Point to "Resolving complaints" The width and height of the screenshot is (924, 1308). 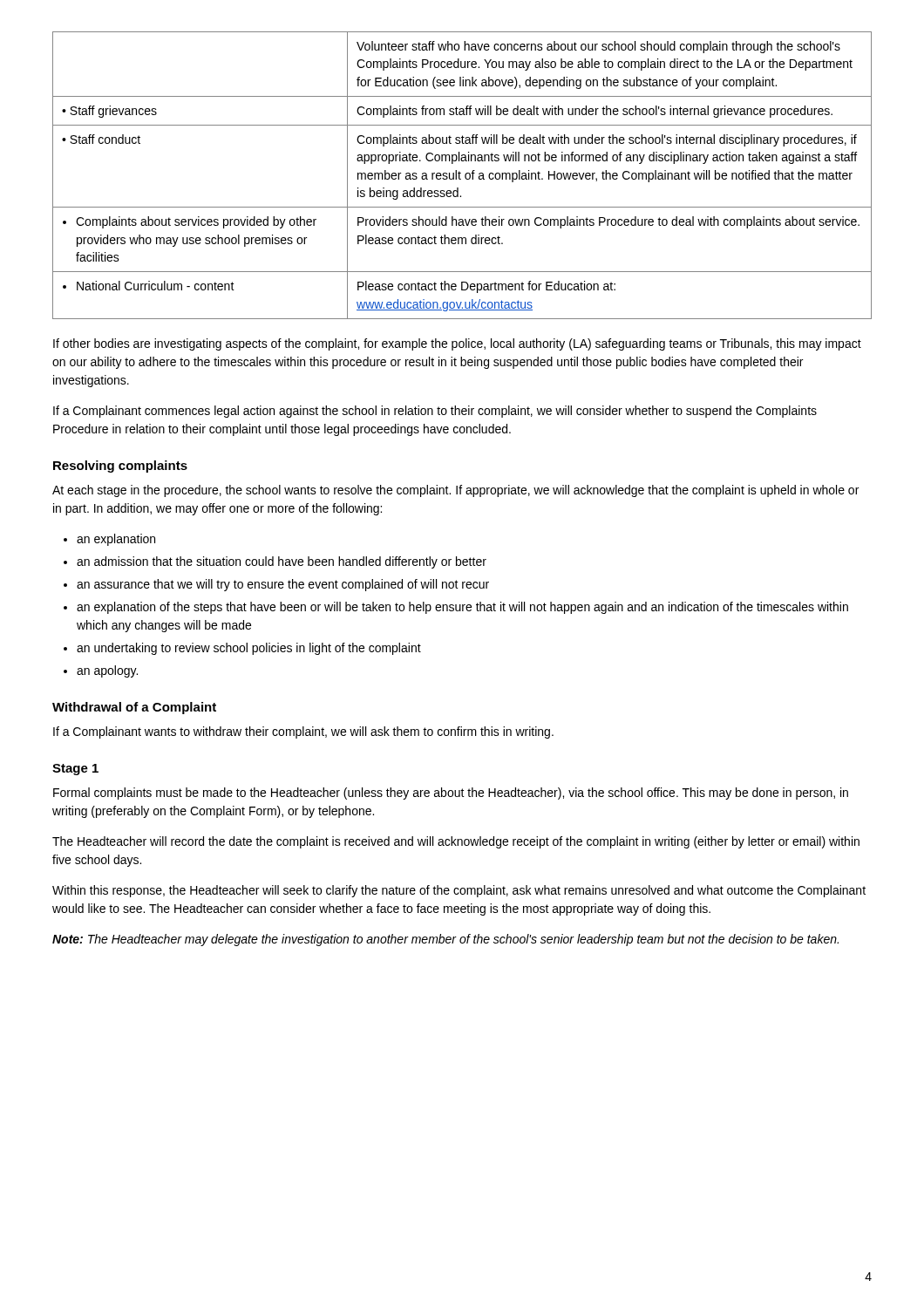(x=120, y=465)
